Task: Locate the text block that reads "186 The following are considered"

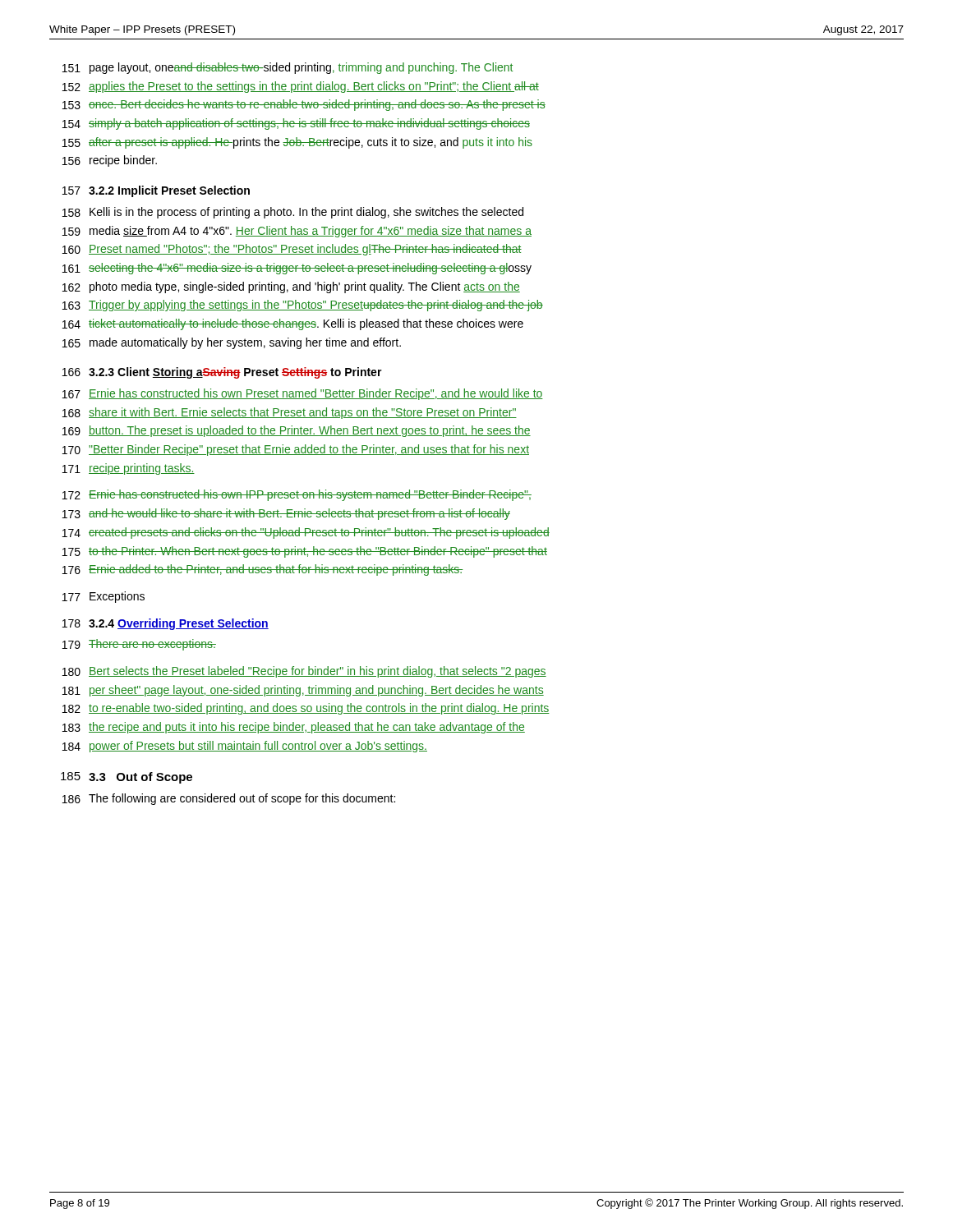Action: pos(229,799)
